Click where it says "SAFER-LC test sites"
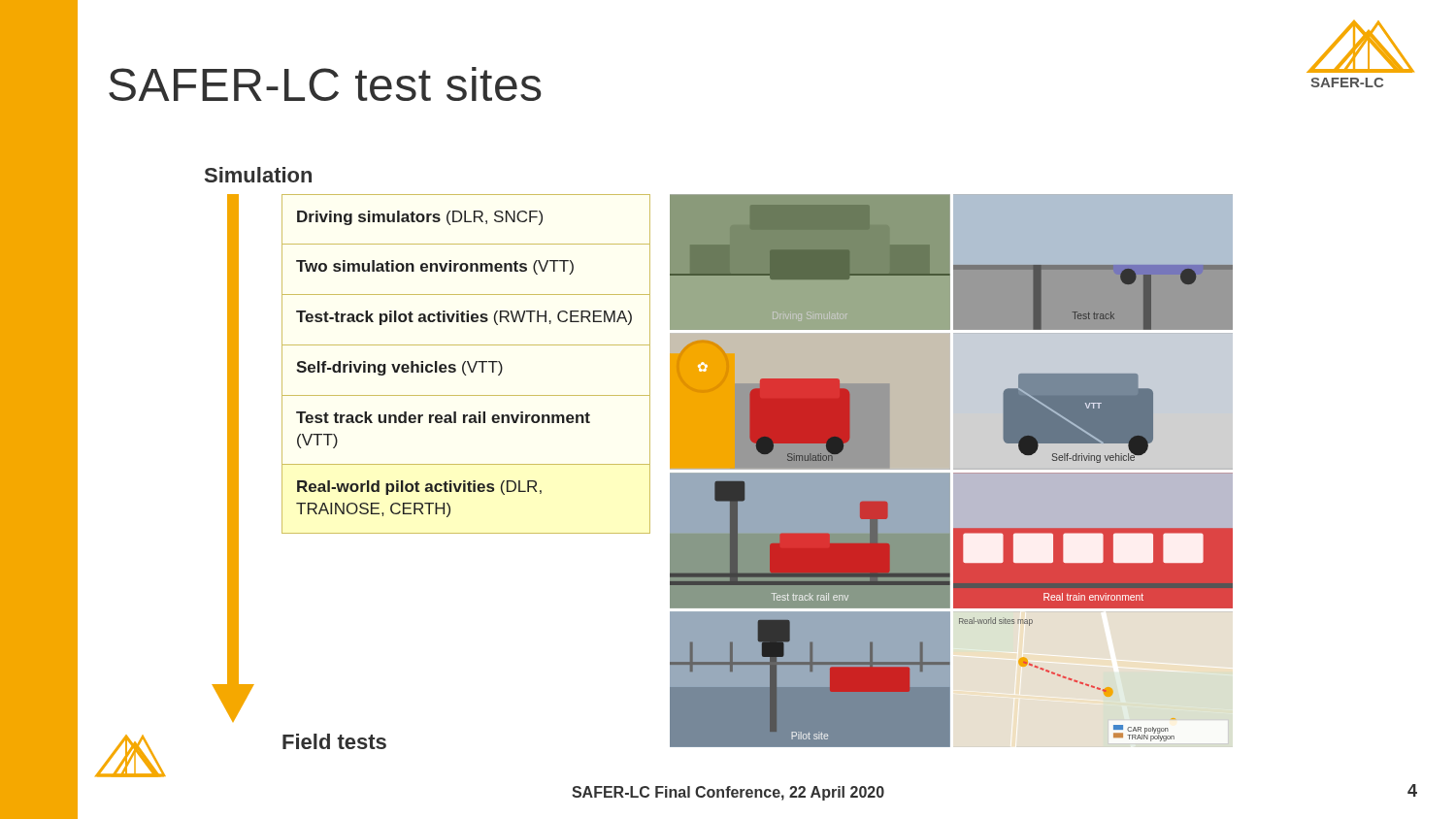The image size is (1456, 819). (x=325, y=85)
